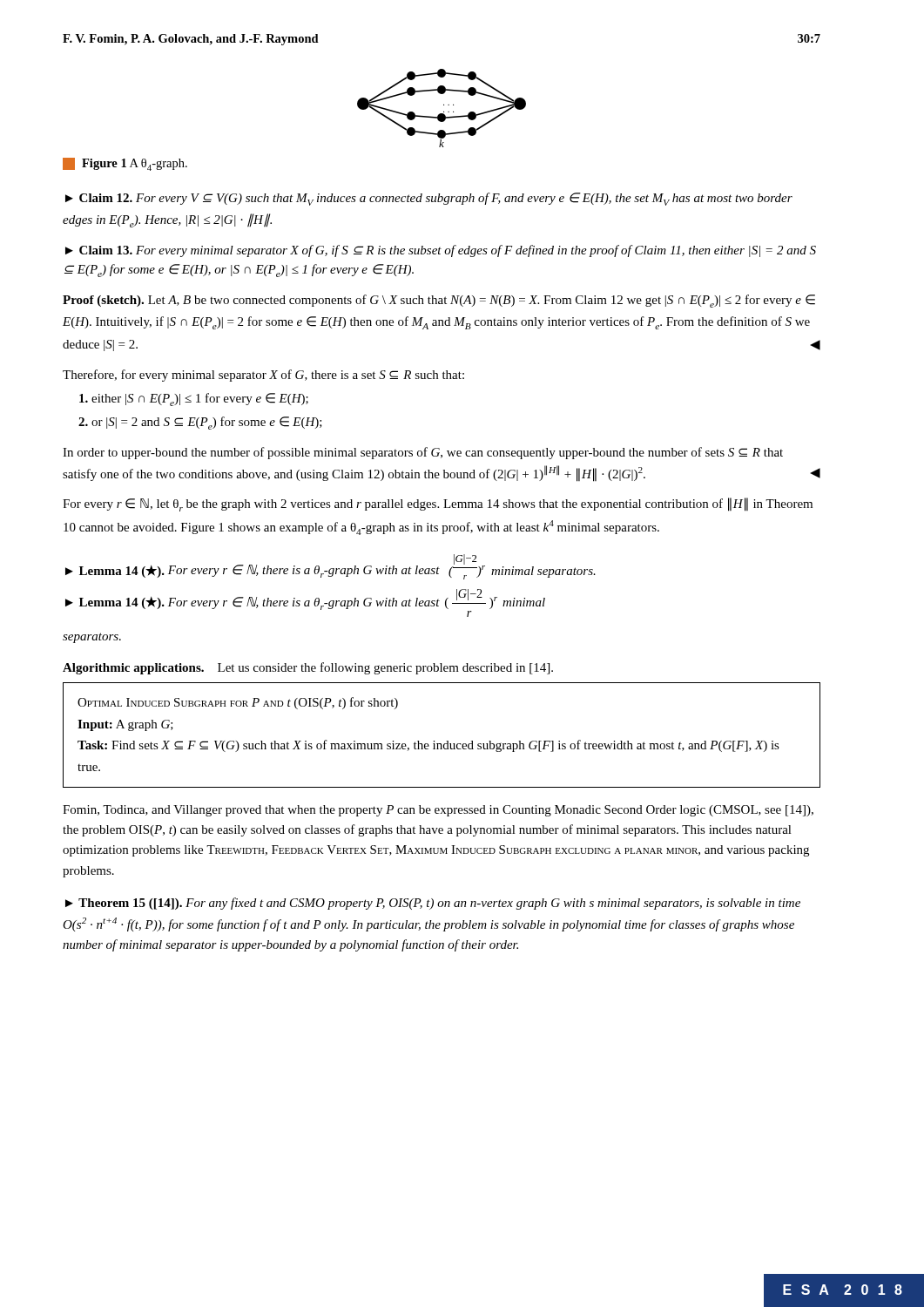The image size is (924, 1307).
Task: Point to the region starting "2. or |S|"
Action: [x=201, y=423]
